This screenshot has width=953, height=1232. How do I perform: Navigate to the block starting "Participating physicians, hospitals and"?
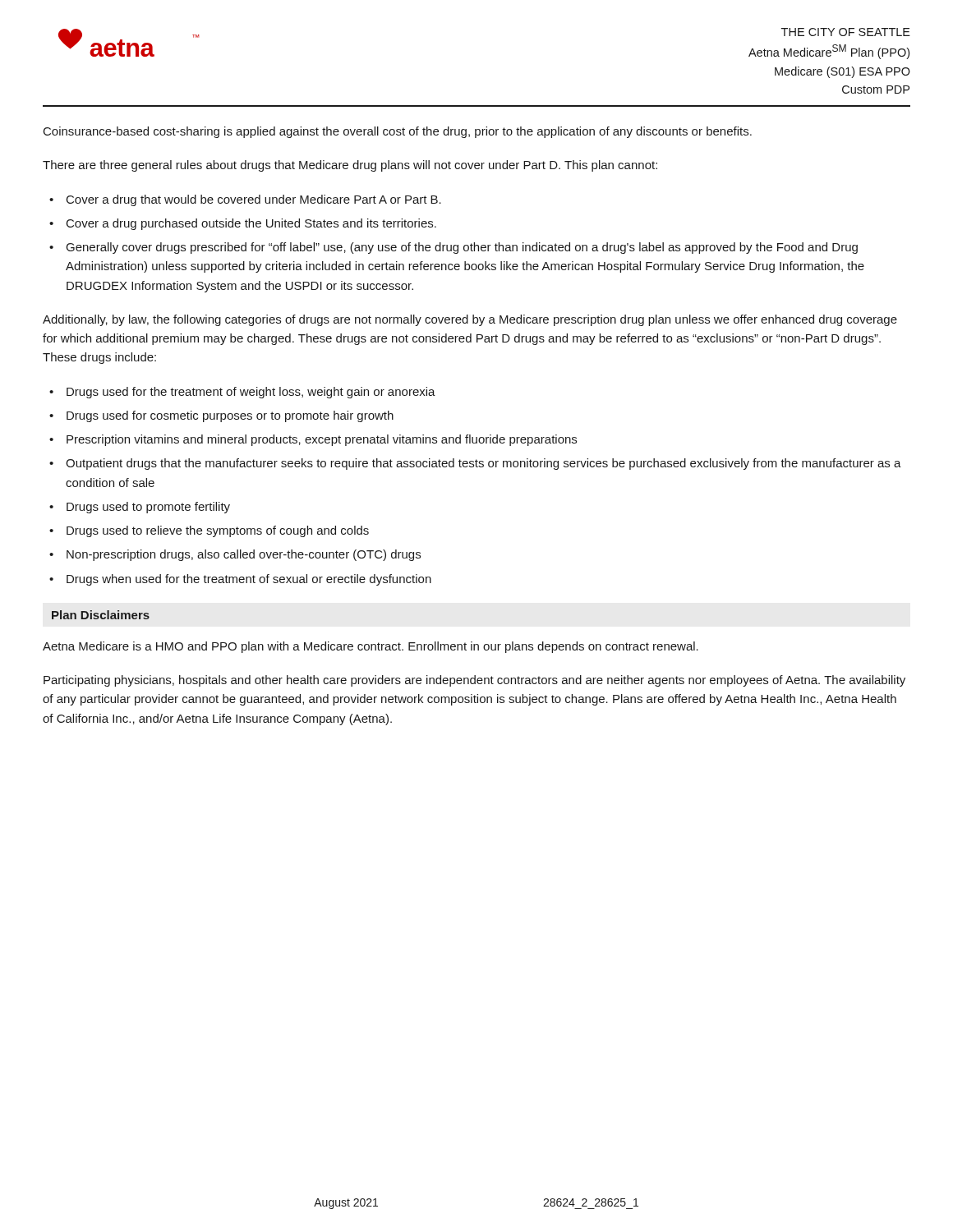474,699
